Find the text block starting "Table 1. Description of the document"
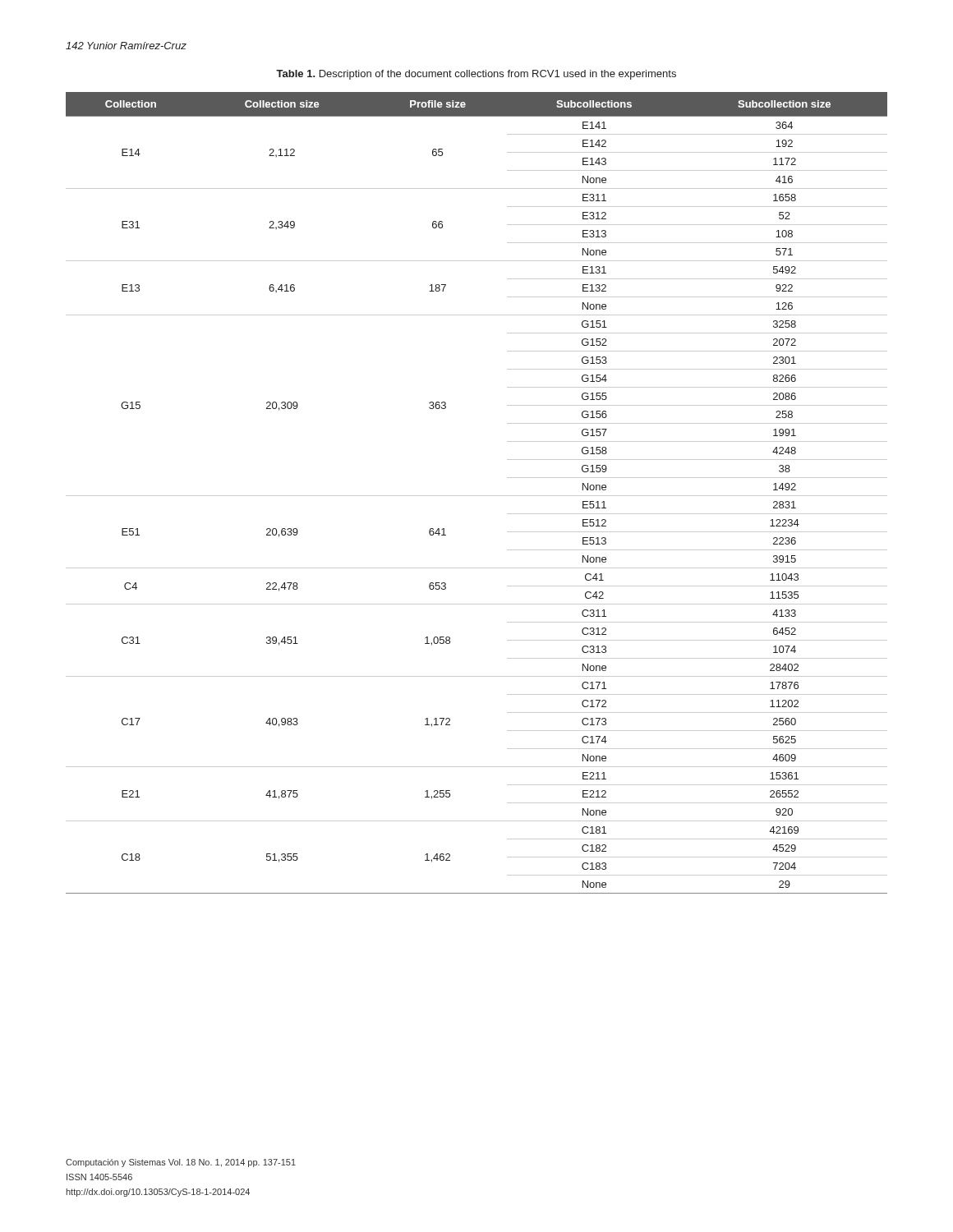953x1232 pixels. tap(476, 74)
